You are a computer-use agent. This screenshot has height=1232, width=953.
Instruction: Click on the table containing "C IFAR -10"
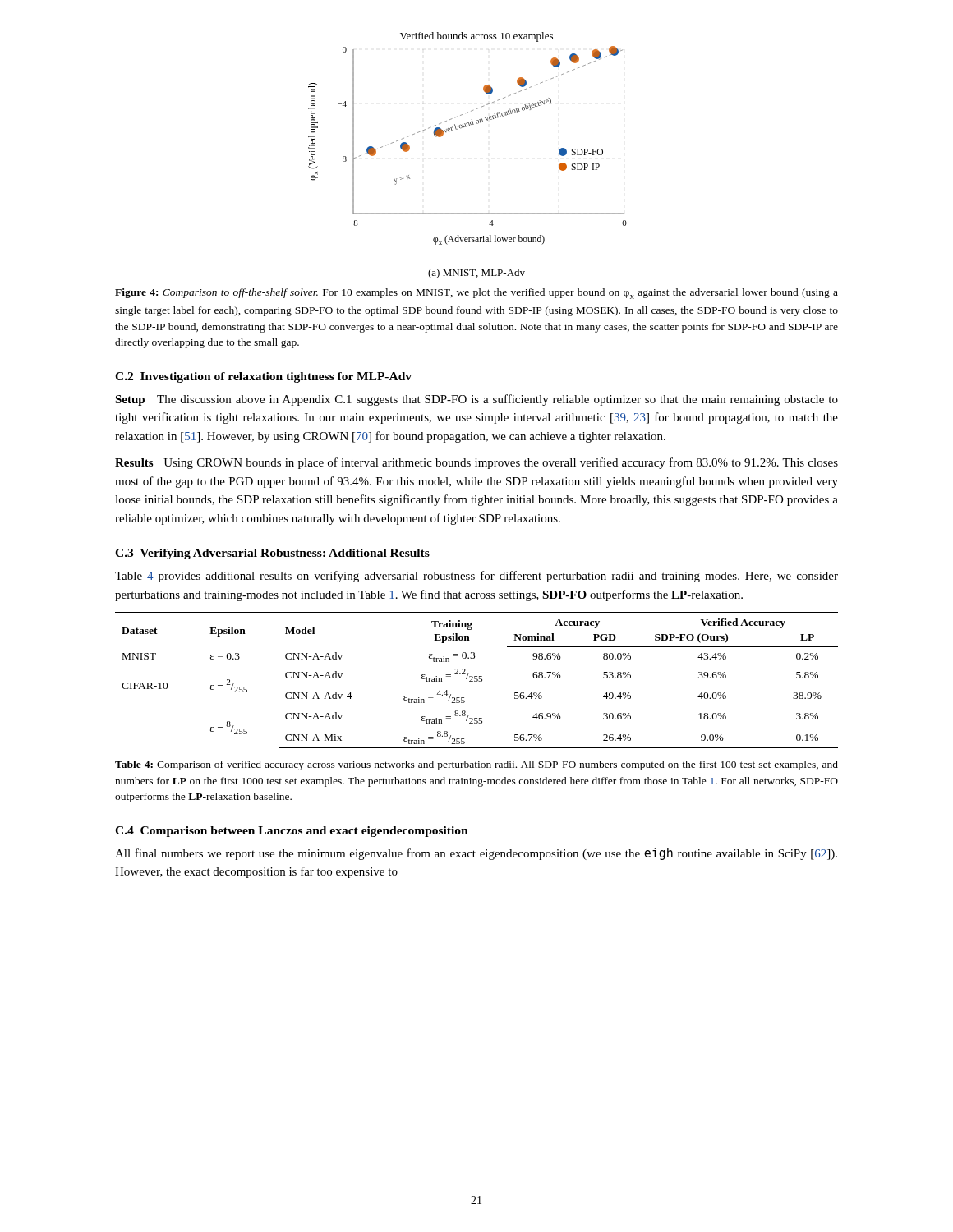[476, 680]
